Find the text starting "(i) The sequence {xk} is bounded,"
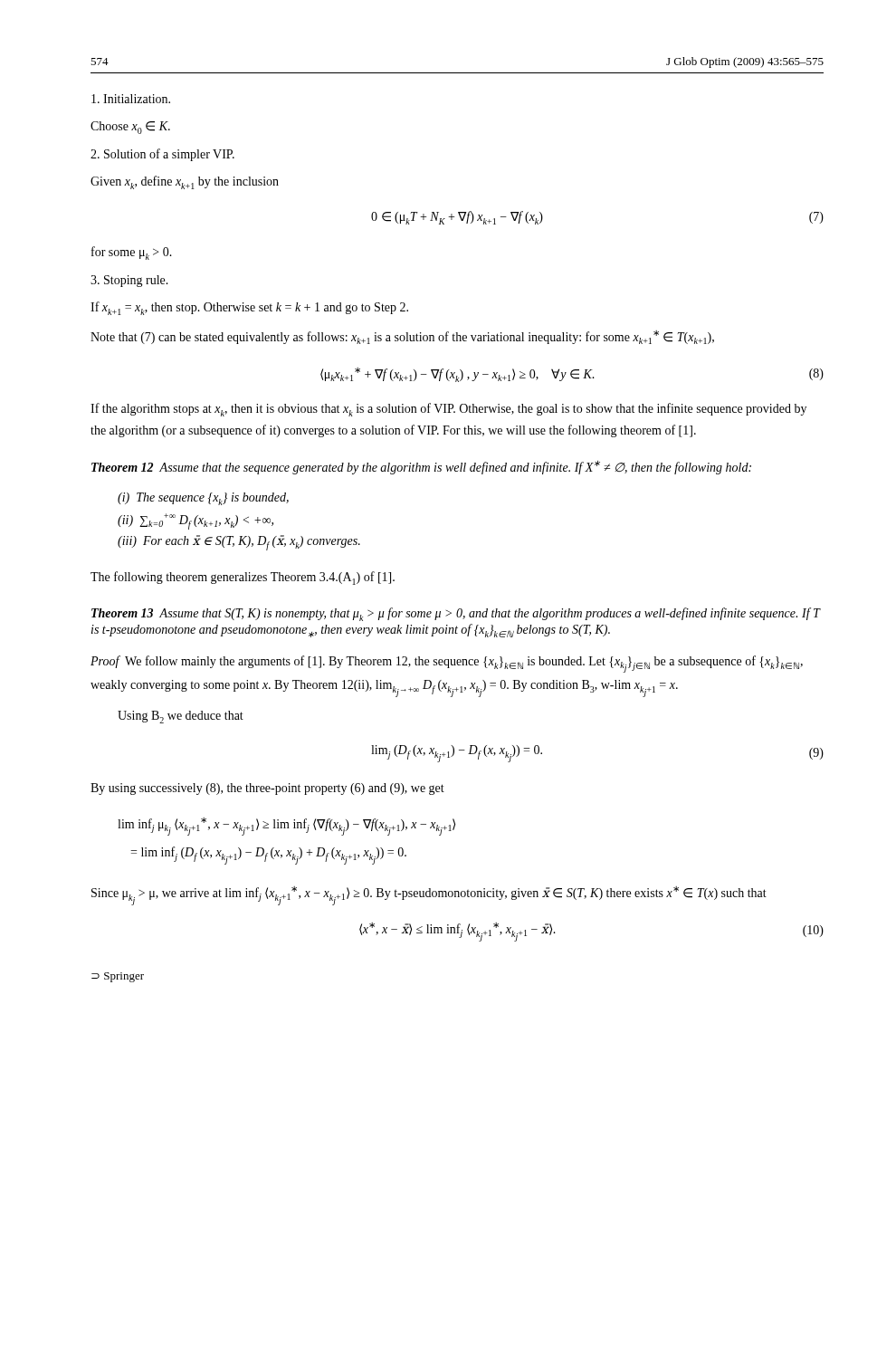 click(203, 499)
